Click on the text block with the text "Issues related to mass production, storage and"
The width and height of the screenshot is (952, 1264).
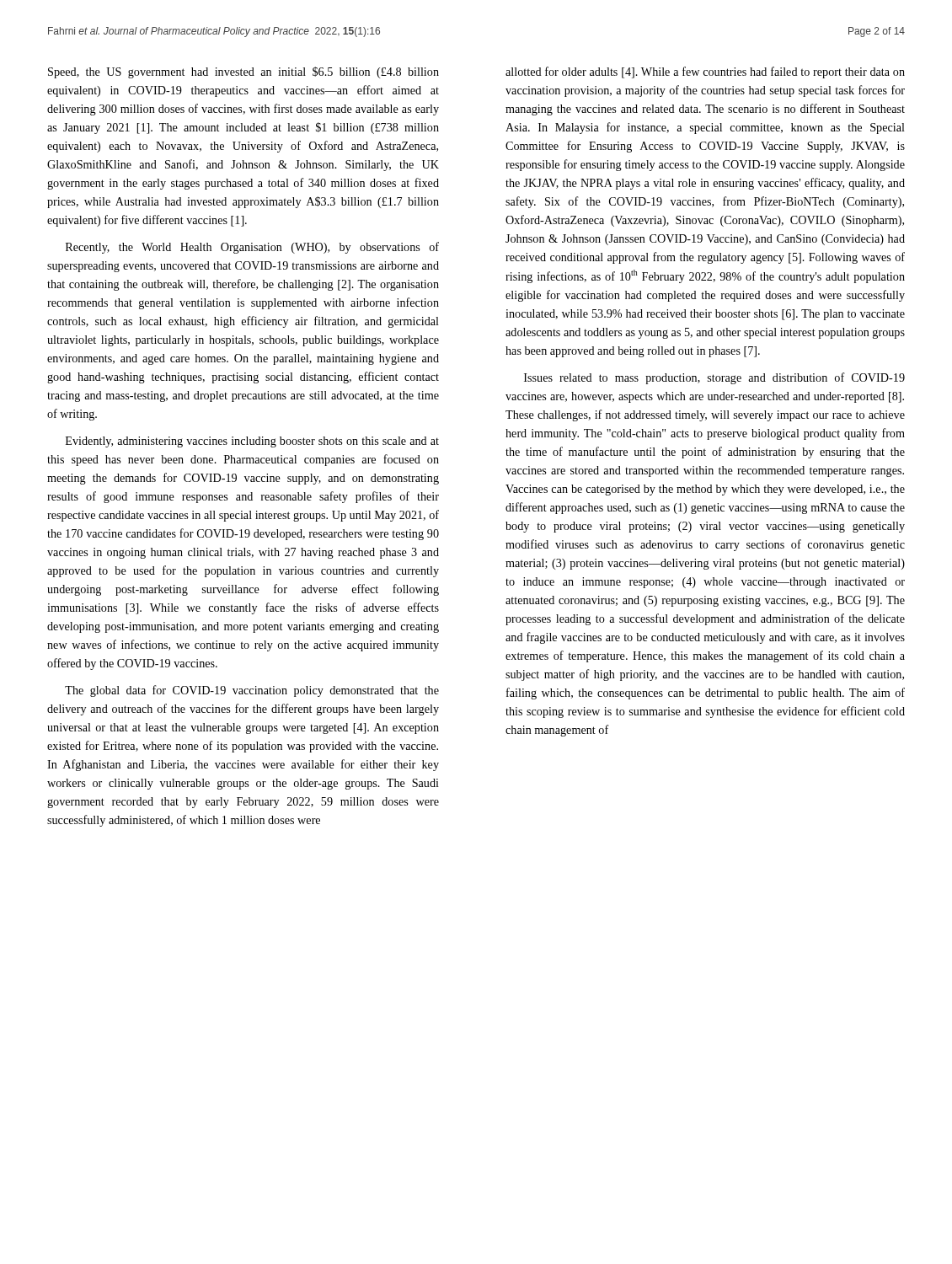pyautogui.click(x=705, y=553)
